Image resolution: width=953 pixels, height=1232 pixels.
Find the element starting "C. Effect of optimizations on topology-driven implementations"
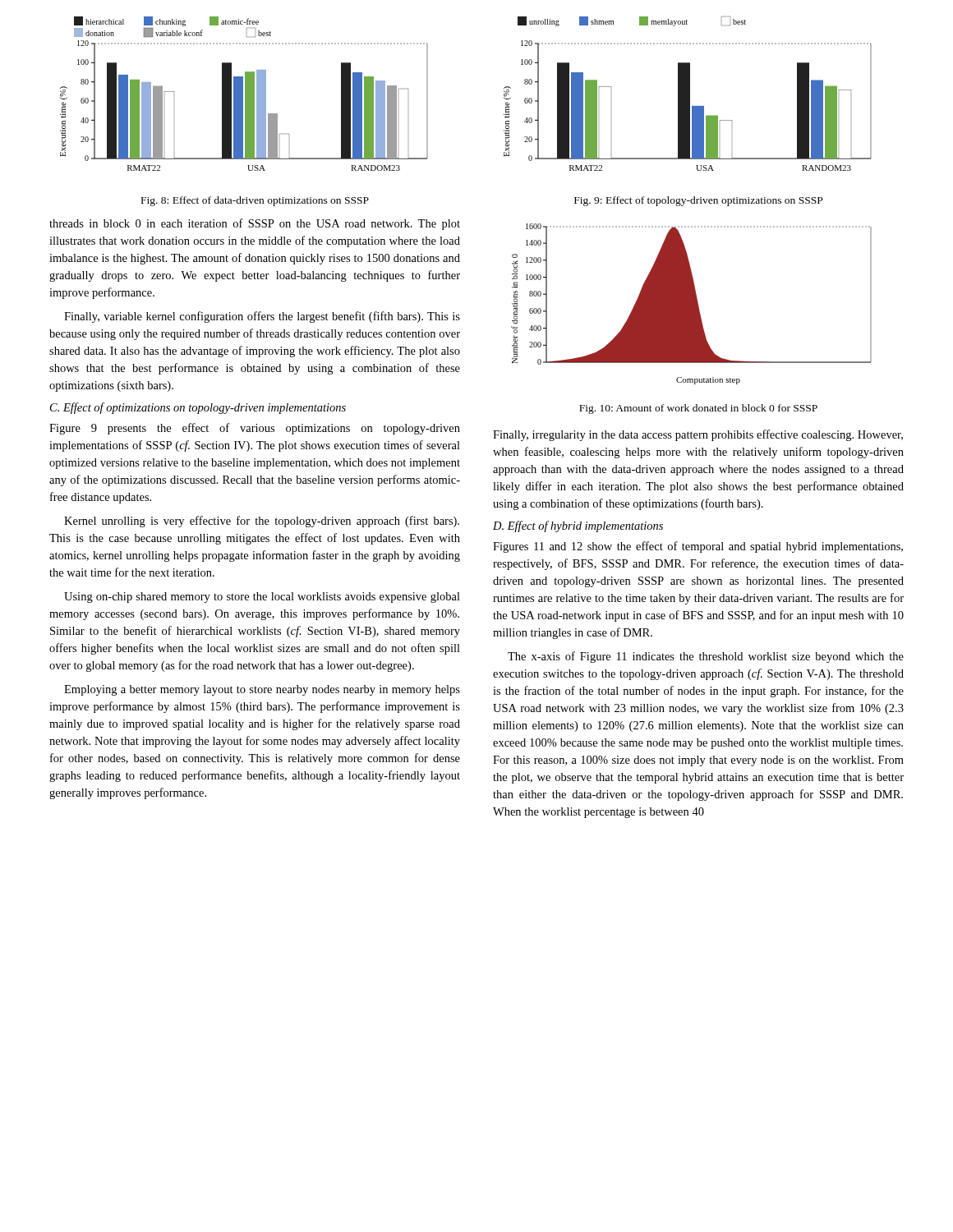pos(198,407)
